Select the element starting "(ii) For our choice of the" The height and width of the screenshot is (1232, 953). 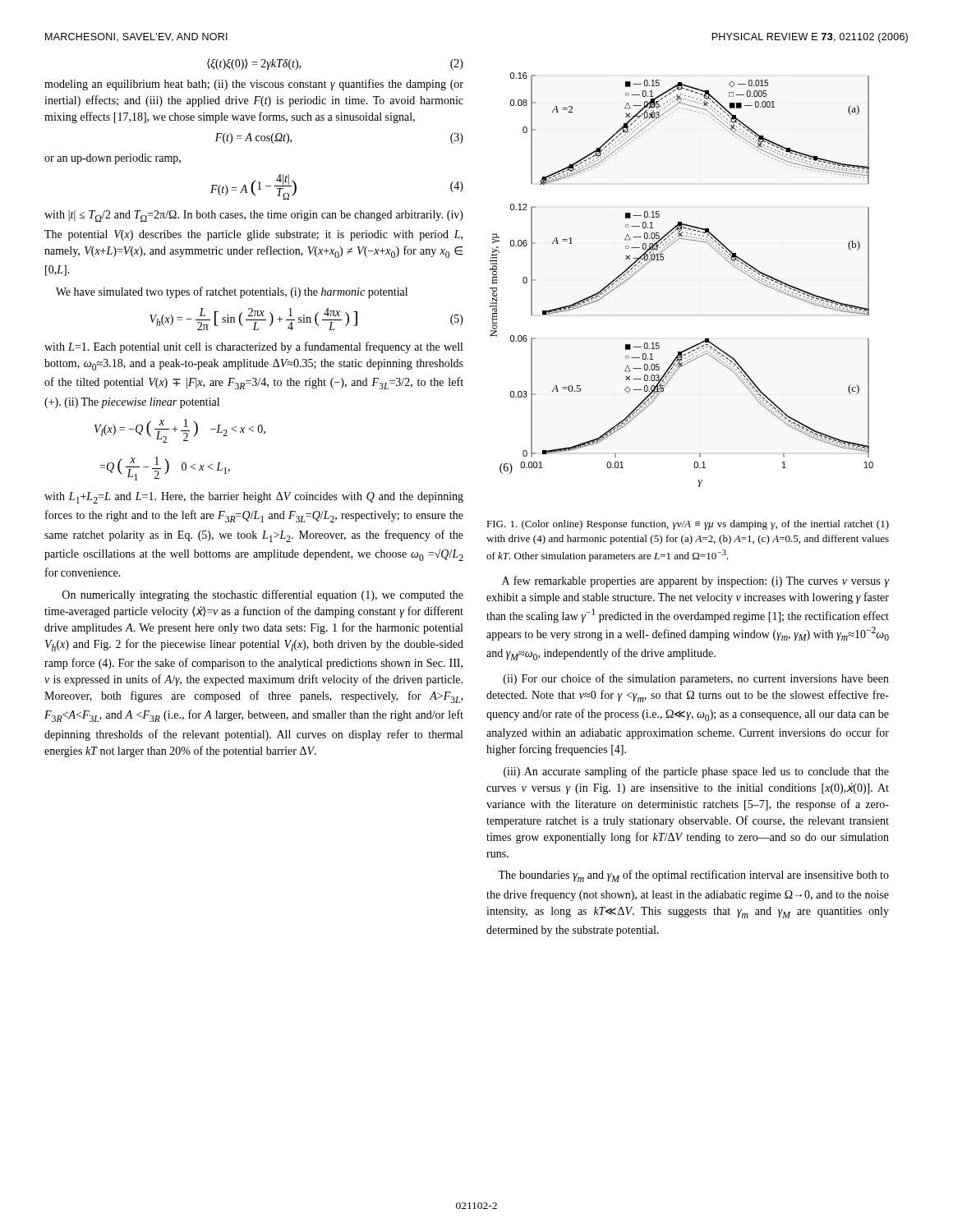(x=688, y=714)
